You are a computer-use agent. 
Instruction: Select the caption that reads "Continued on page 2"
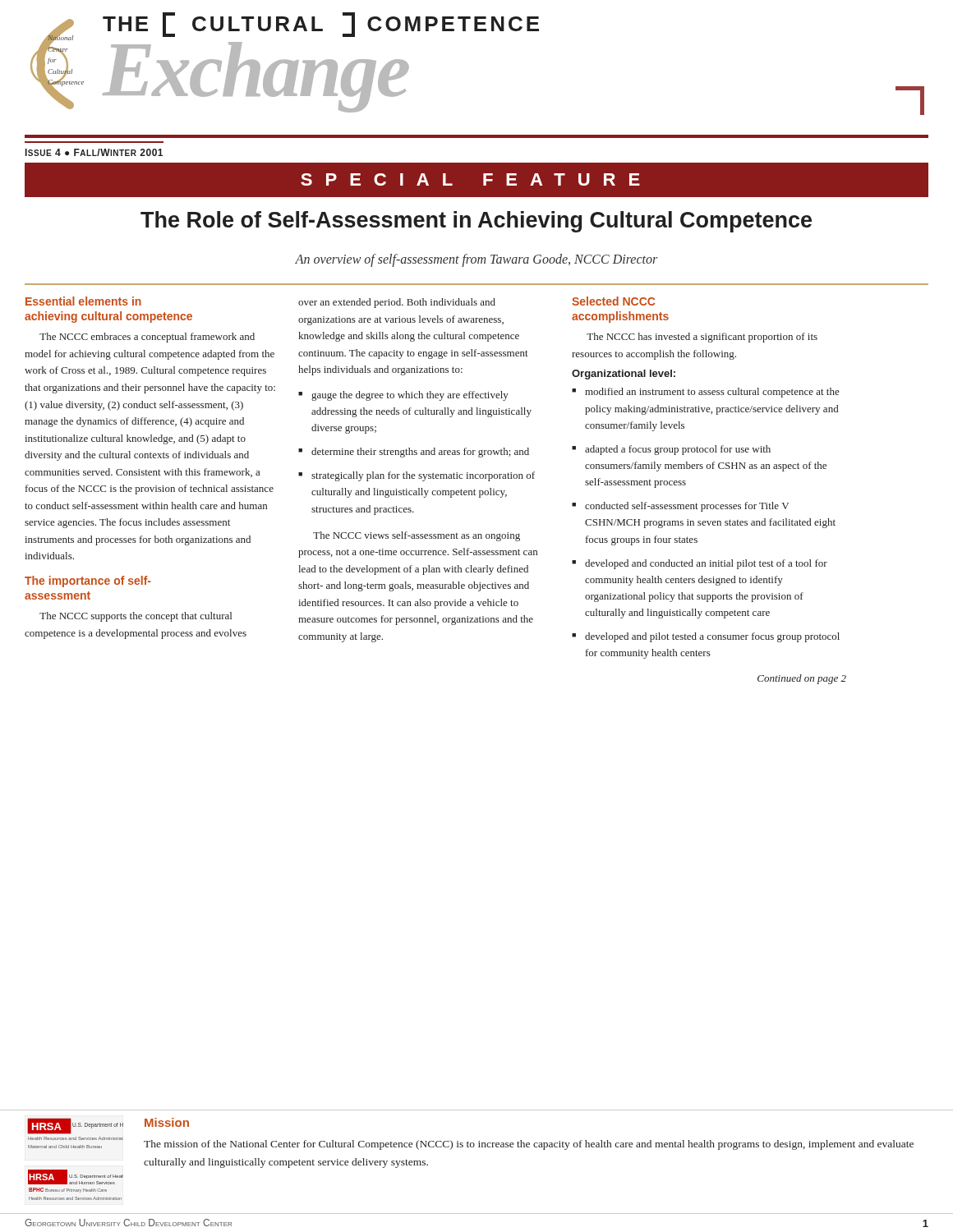(802, 678)
